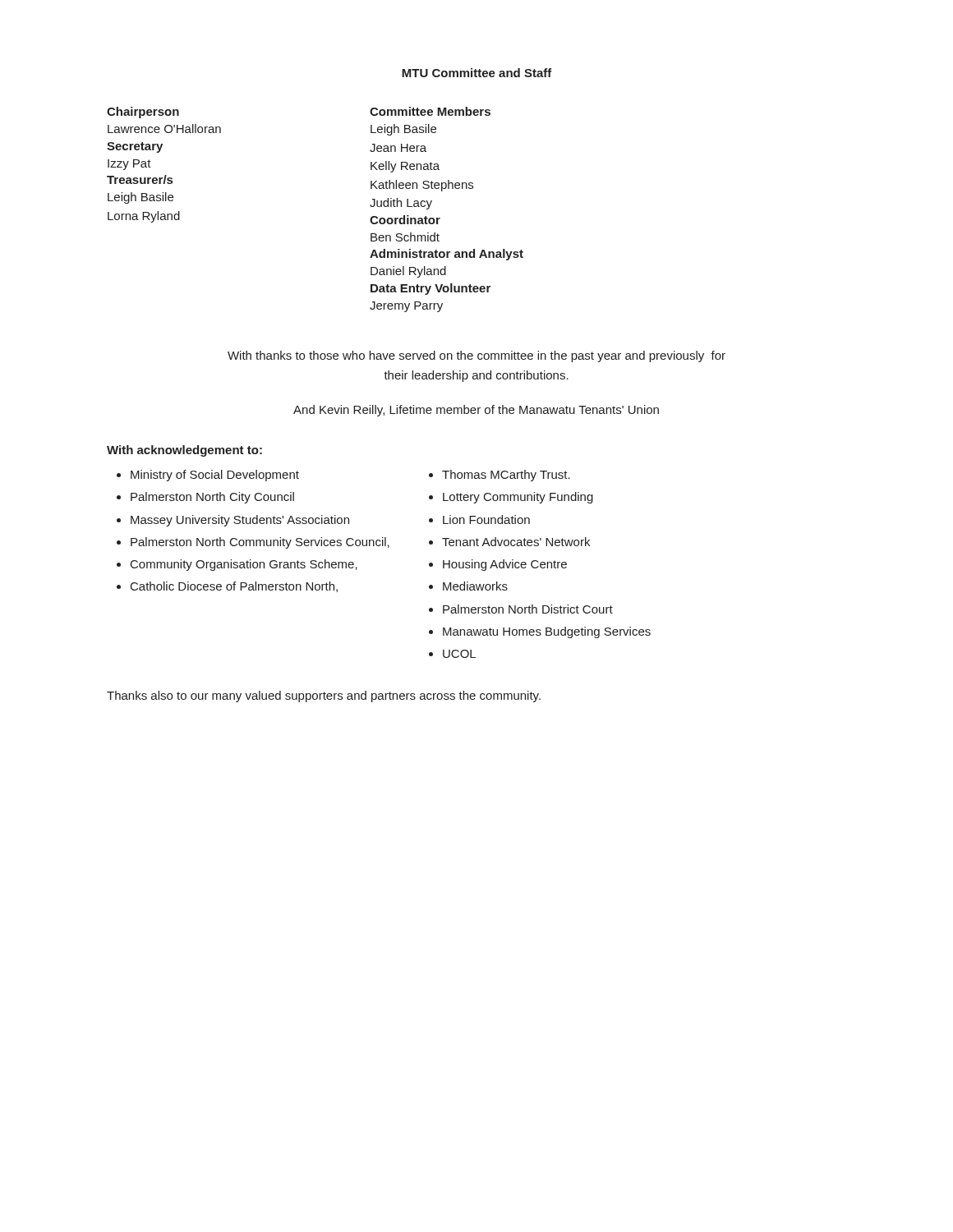This screenshot has width=953, height=1232.
Task: Locate the text "With acknowledgement to:"
Action: 185,450
